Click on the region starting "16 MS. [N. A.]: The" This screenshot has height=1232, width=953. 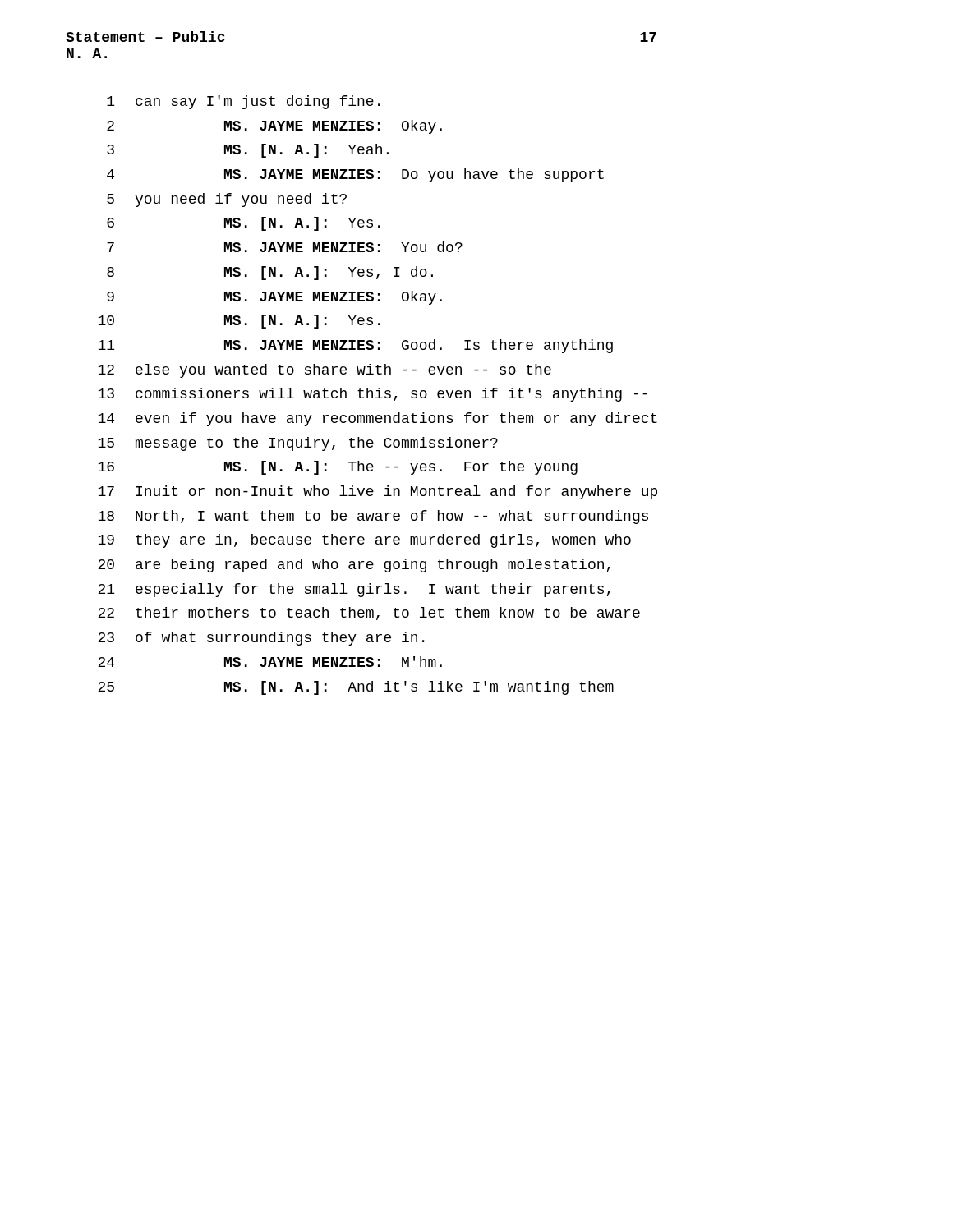point(476,468)
